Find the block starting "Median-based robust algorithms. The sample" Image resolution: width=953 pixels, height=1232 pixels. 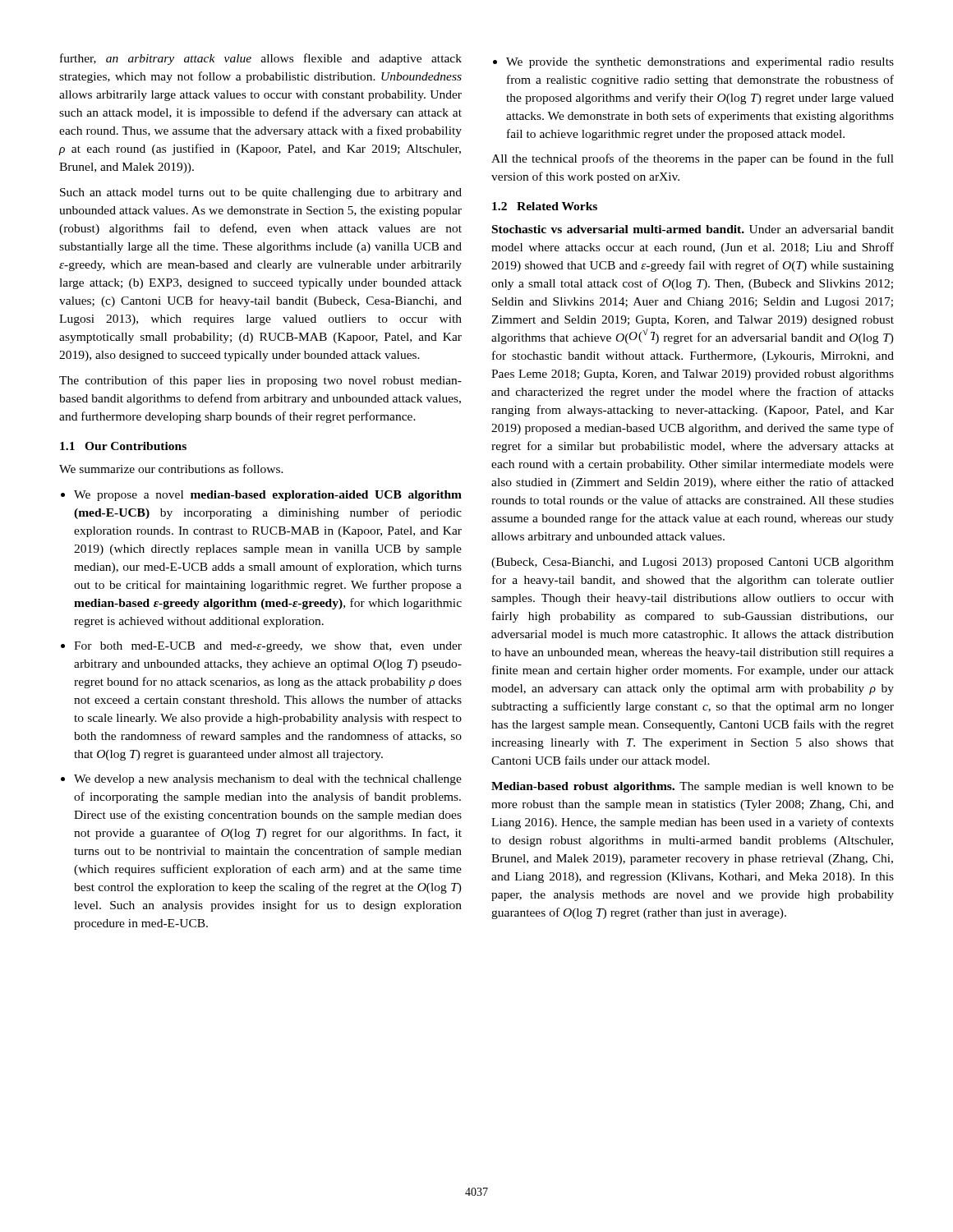(693, 849)
